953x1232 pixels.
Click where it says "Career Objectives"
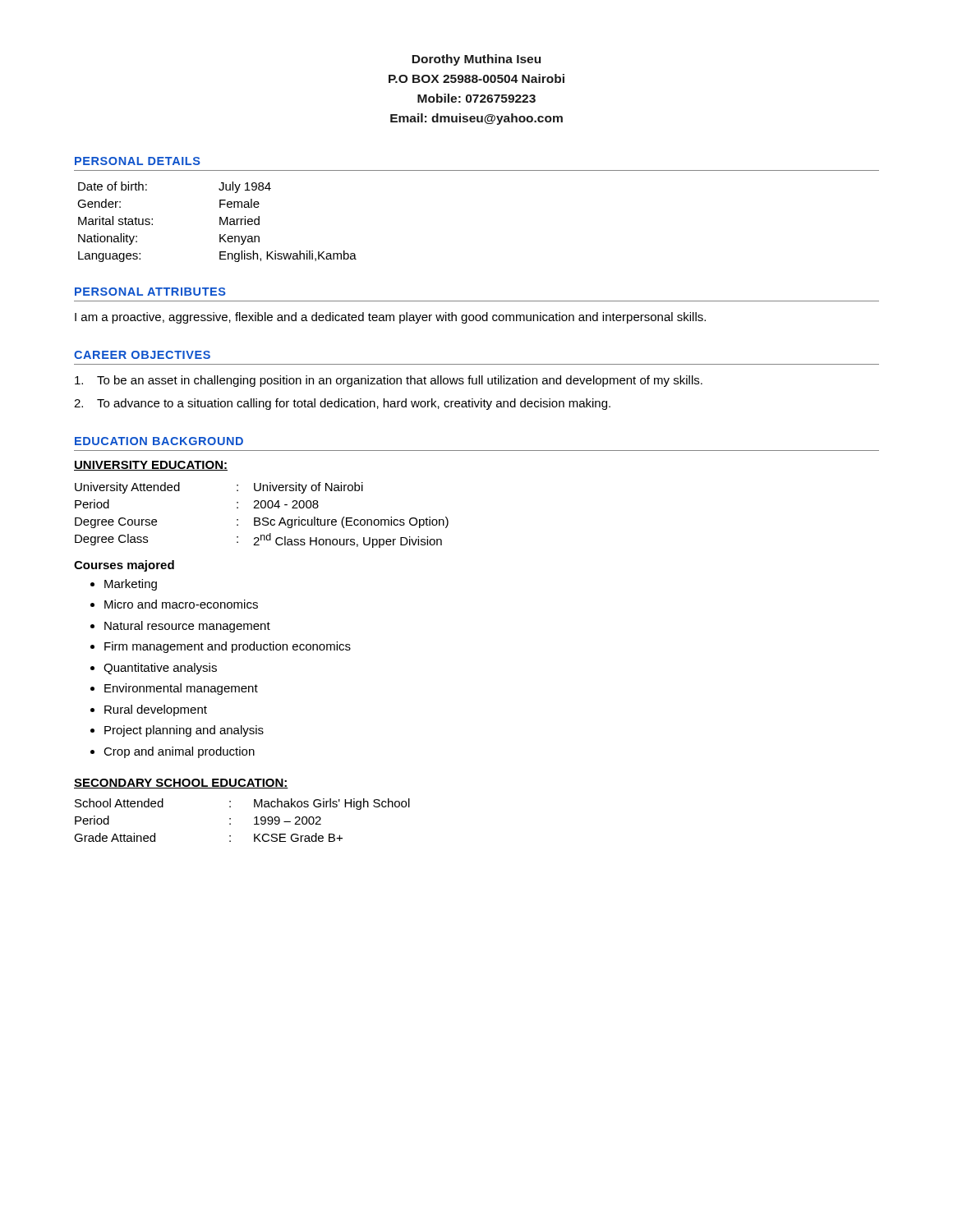(143, 354)
